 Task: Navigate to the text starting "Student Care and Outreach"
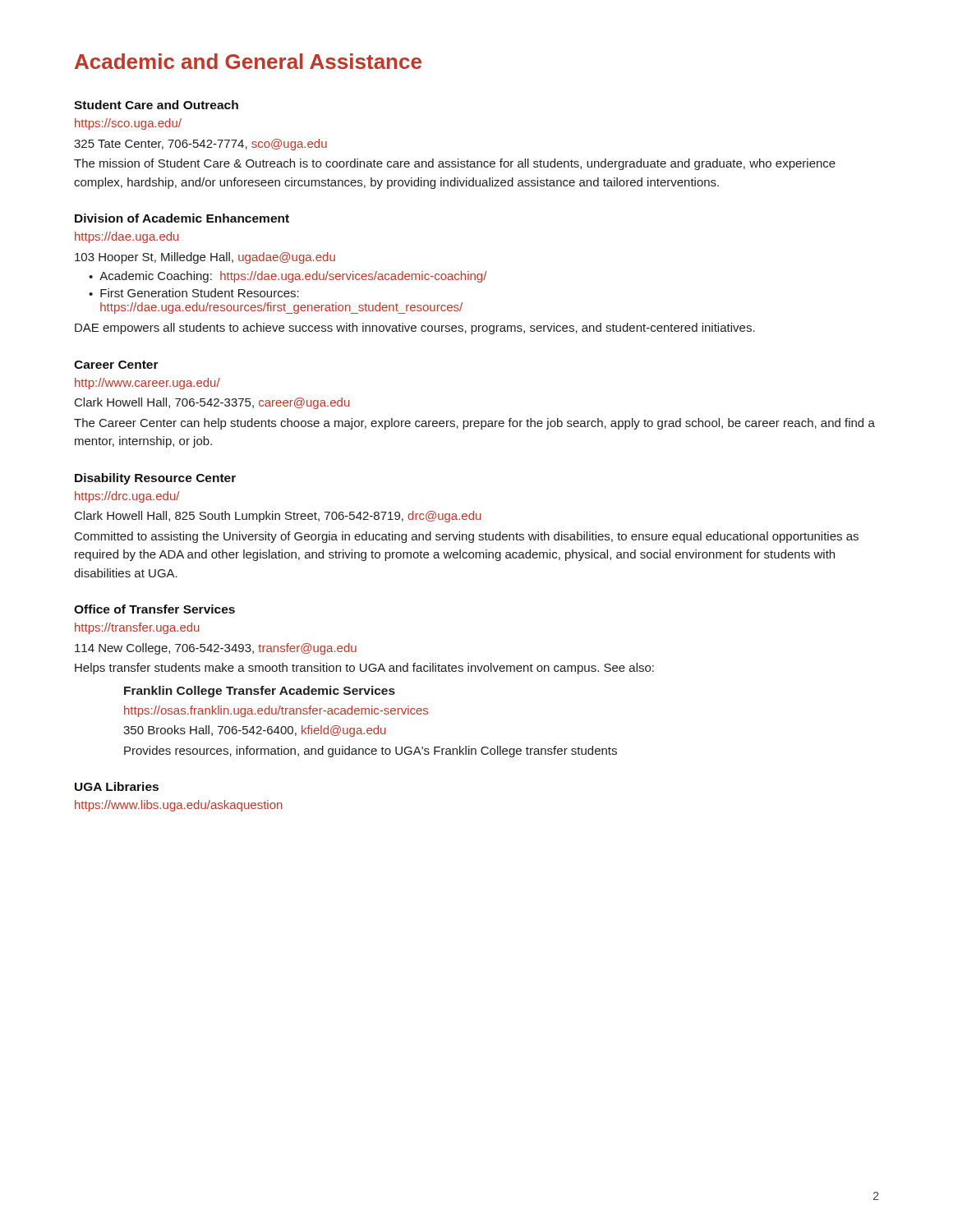(156, 105)
